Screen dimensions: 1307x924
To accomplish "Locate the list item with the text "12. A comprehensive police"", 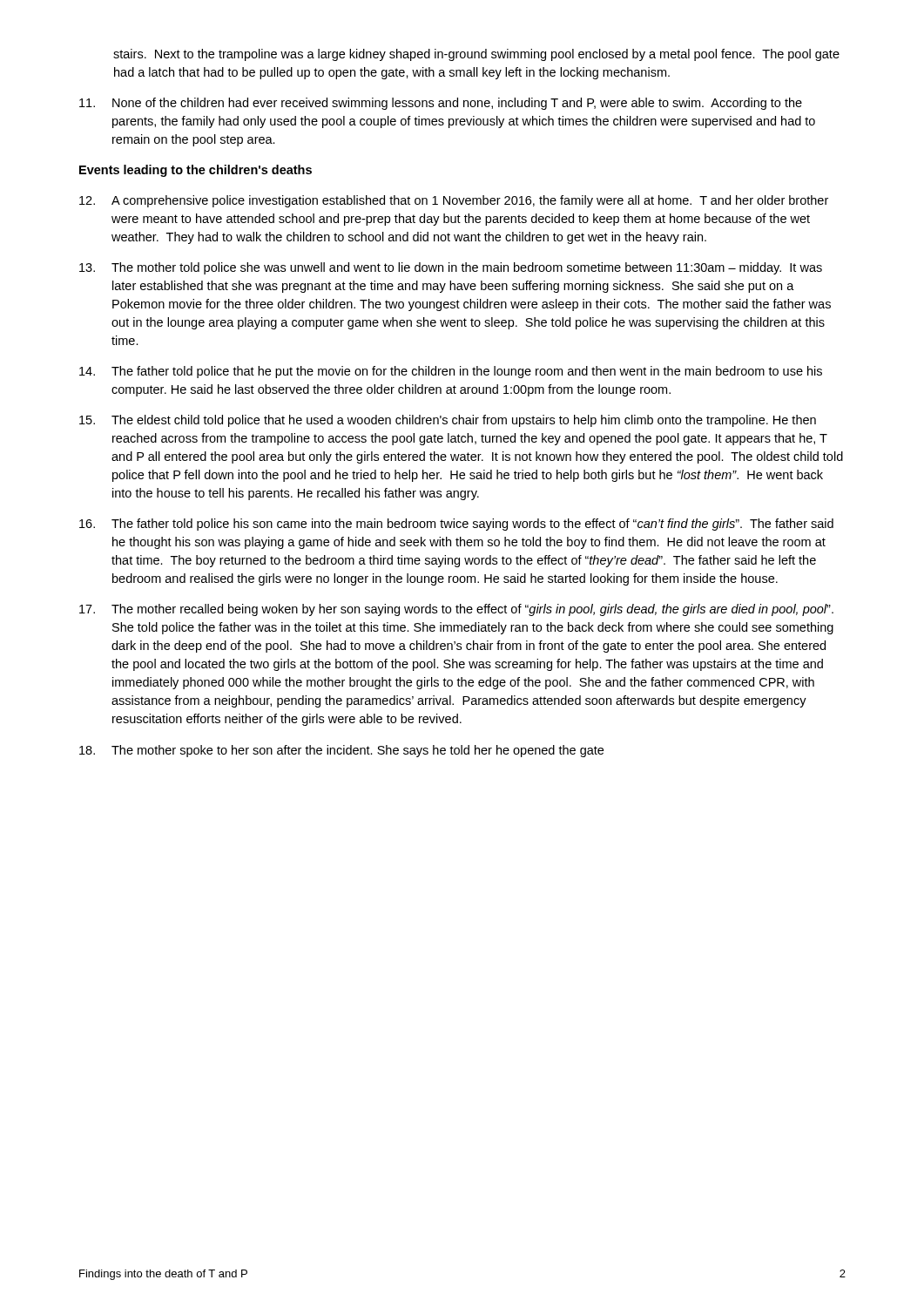I will 462,219.
